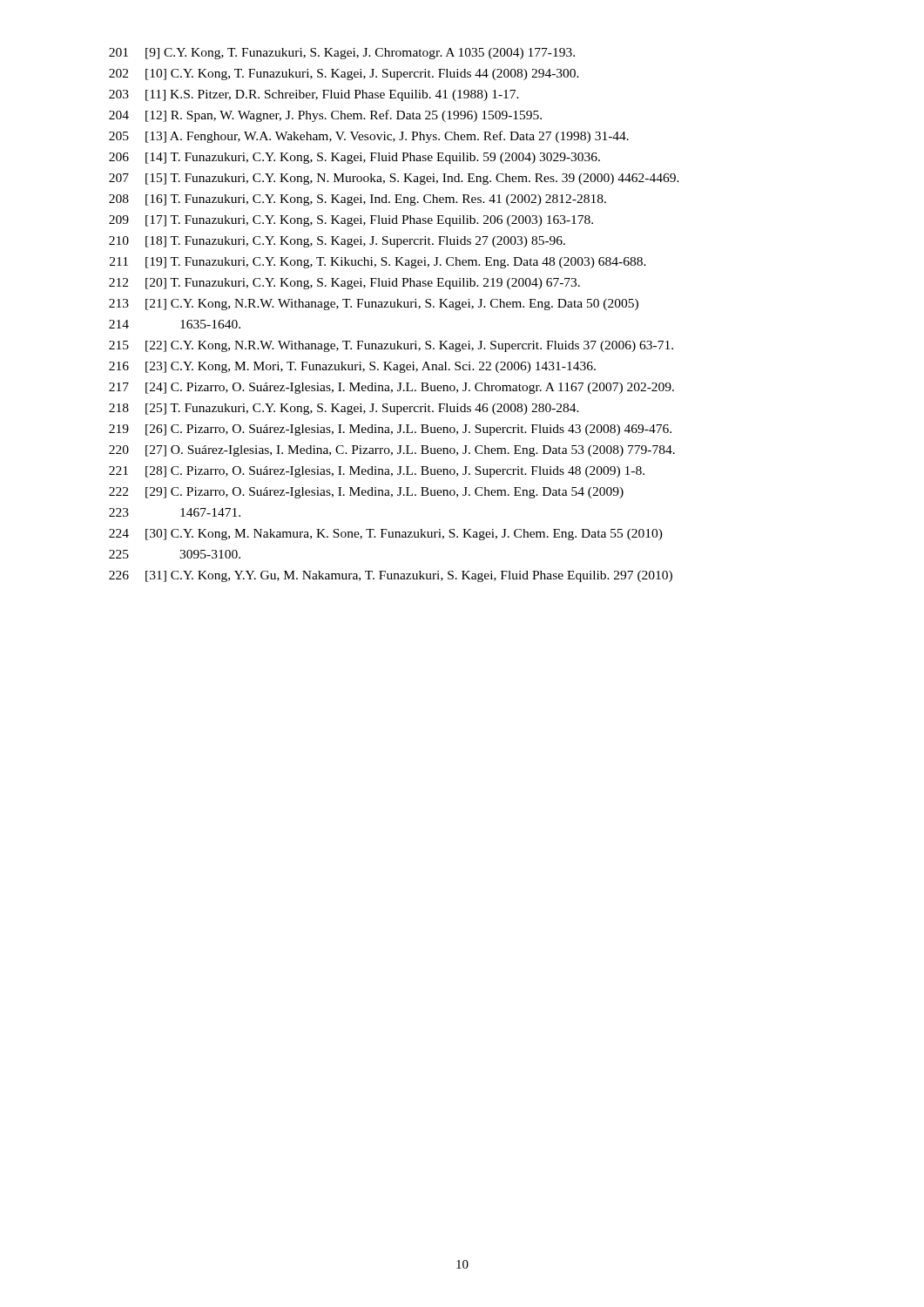
Task: Click on the passage starting "215 [22] C.Y."
Action: click(x=471, y=345)
